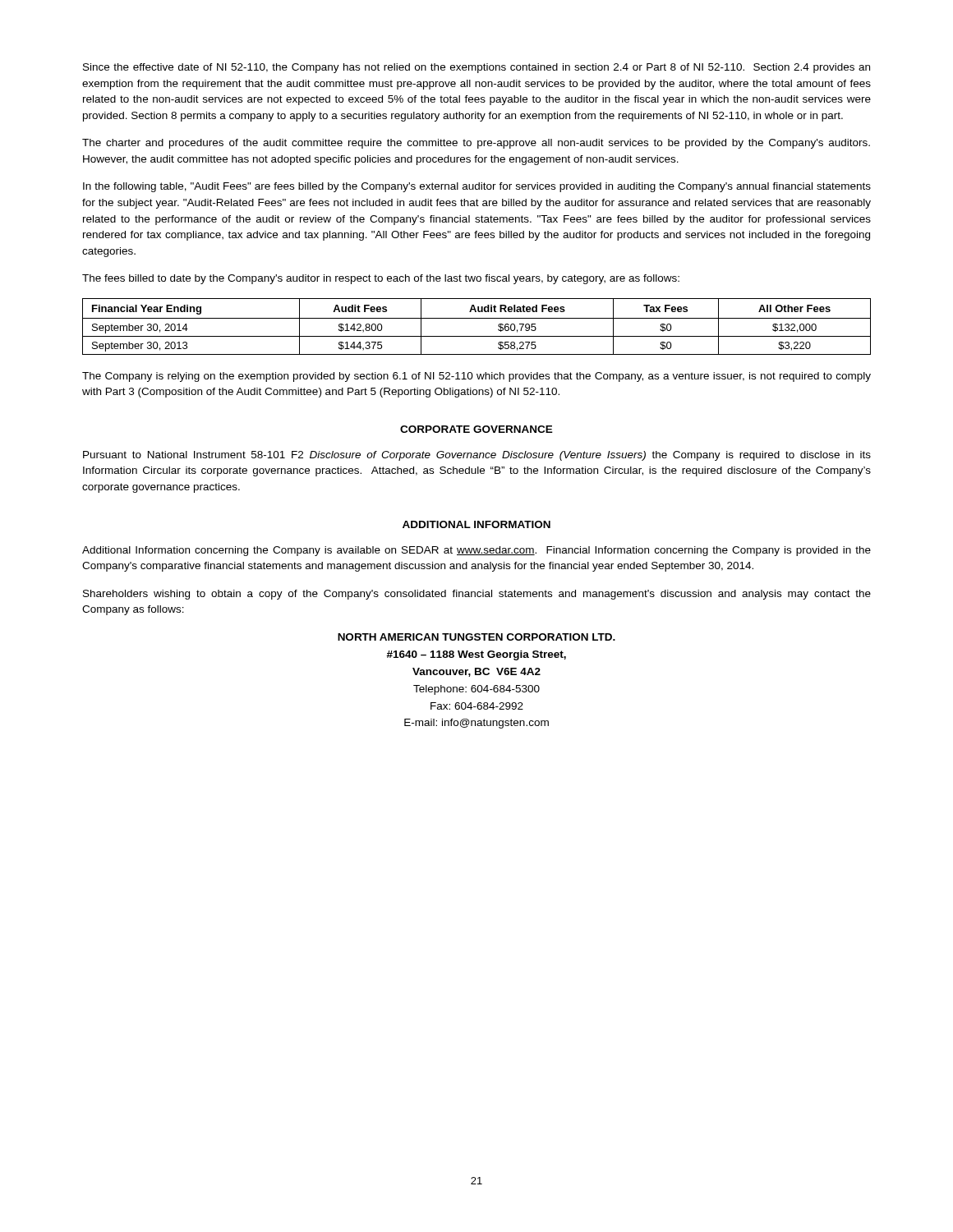Find the text starting "Shareholders wishing to obtain a copy of"
The width and height of the screenshot is (953, 1232).
point(476,601)
